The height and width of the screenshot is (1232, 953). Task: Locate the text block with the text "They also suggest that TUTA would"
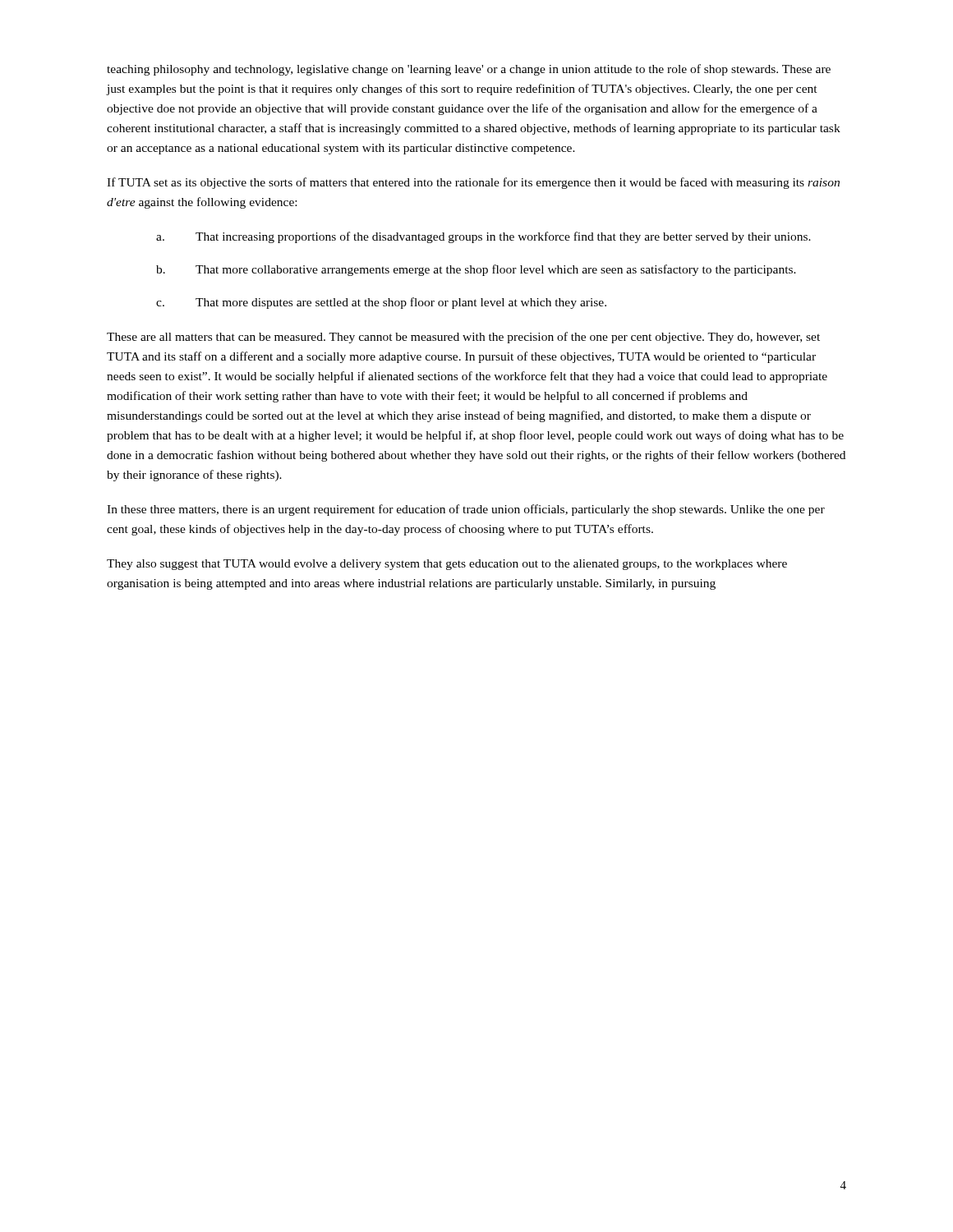[x=447, y=573]
